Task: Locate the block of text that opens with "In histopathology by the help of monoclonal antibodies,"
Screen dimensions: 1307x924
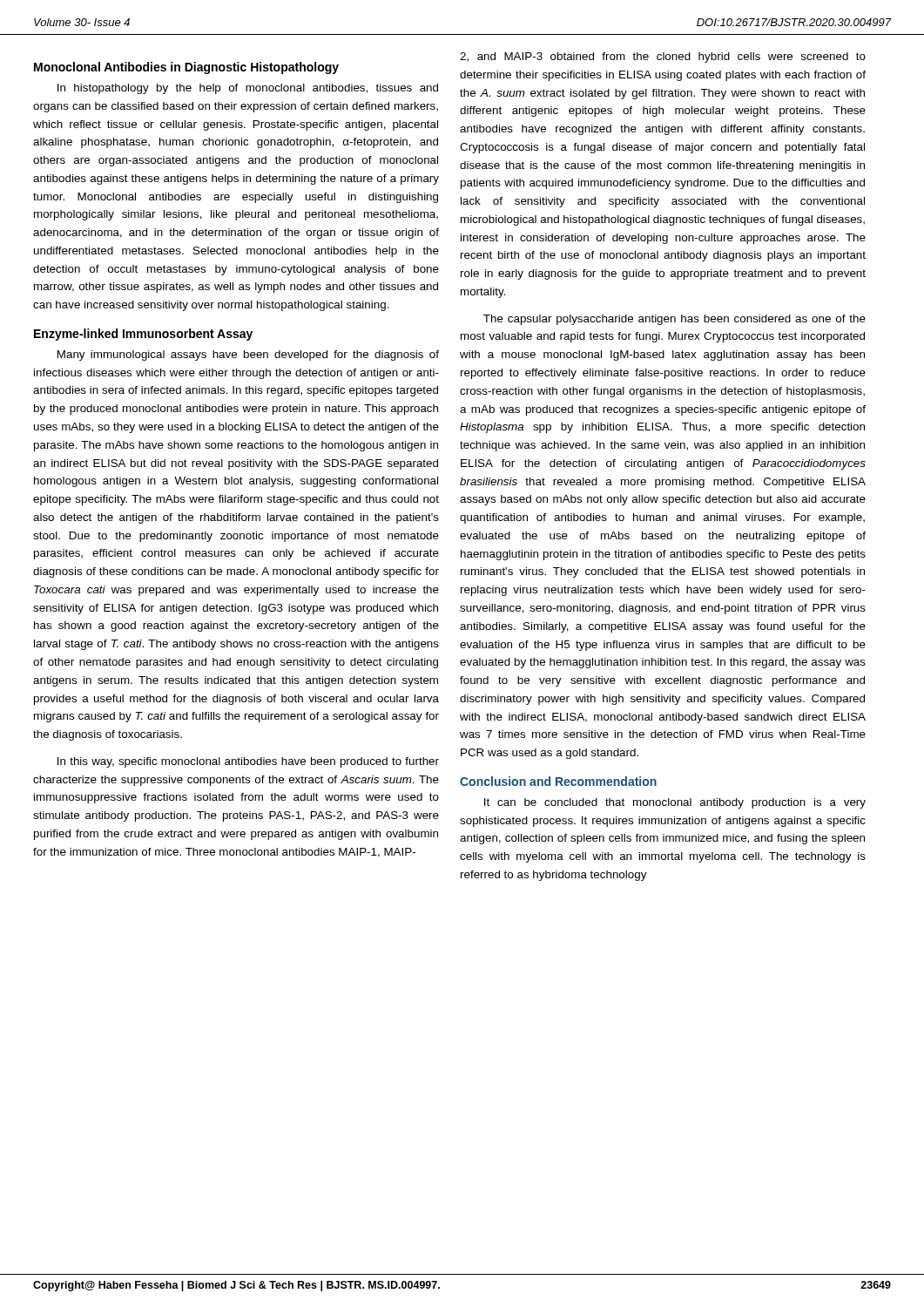Action: pos(236,197)
